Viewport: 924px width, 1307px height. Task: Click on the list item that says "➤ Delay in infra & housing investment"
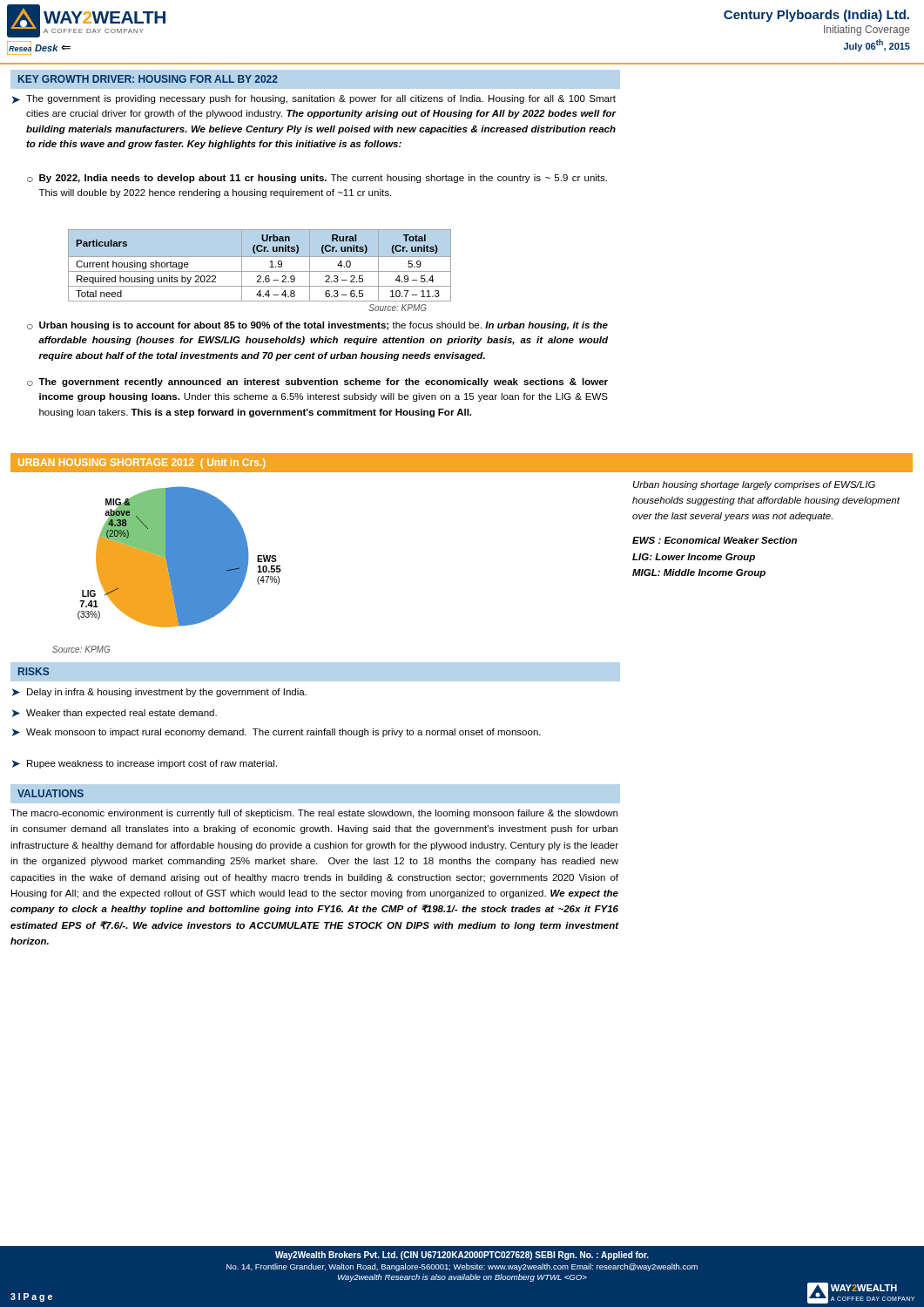313,692
